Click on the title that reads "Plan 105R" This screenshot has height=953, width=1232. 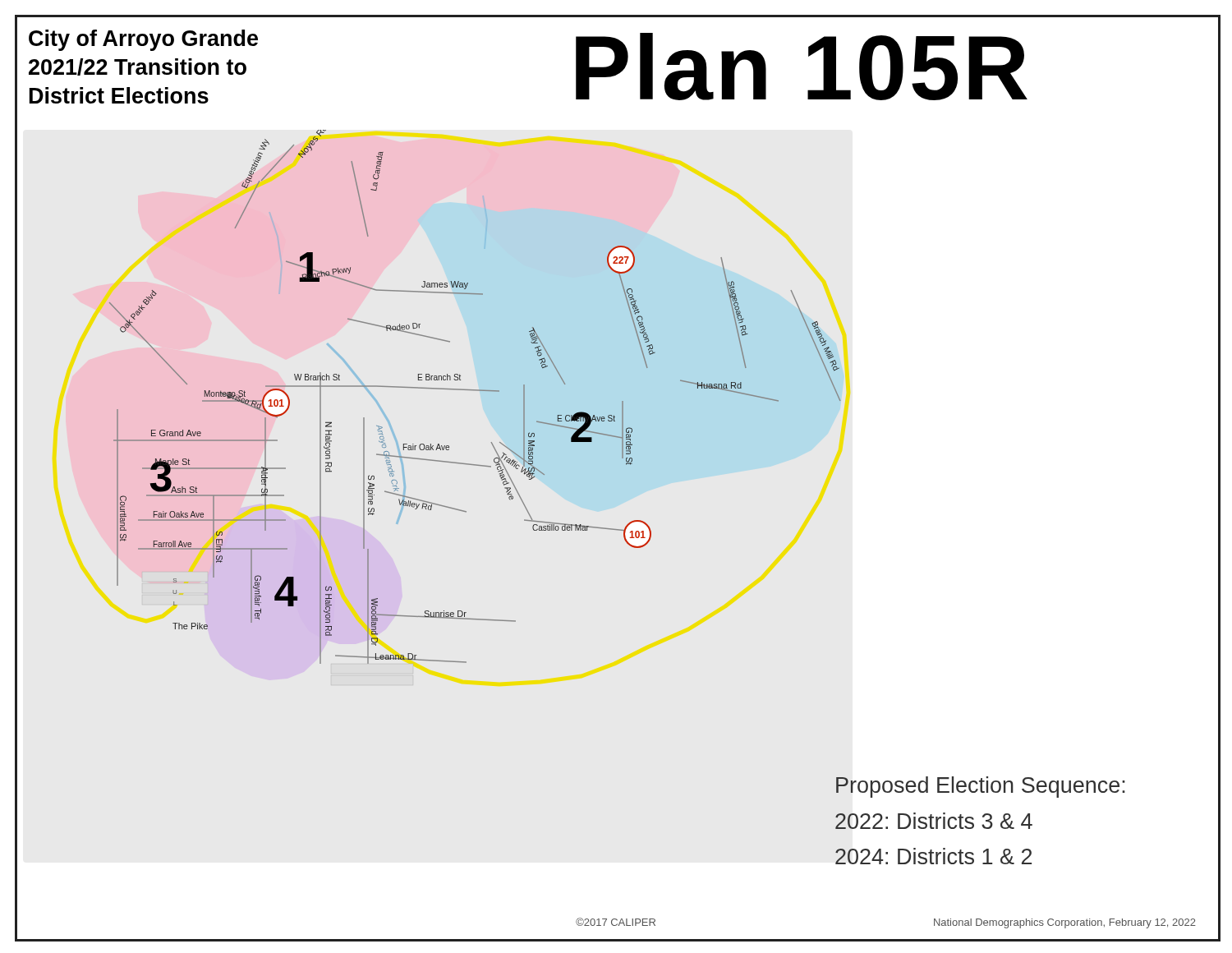coord(801,68)
